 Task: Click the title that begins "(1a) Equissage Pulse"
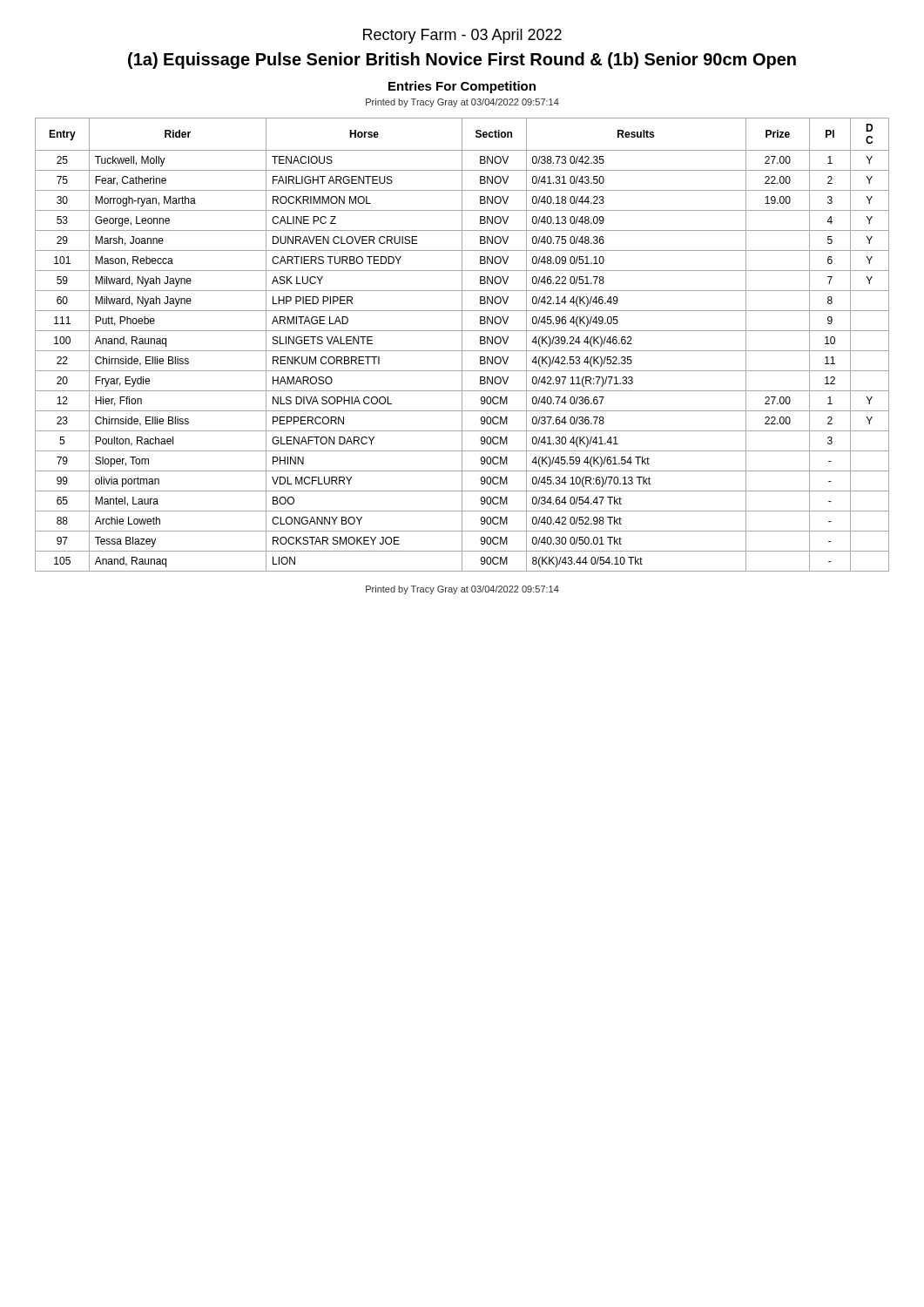tap(462, 59)
